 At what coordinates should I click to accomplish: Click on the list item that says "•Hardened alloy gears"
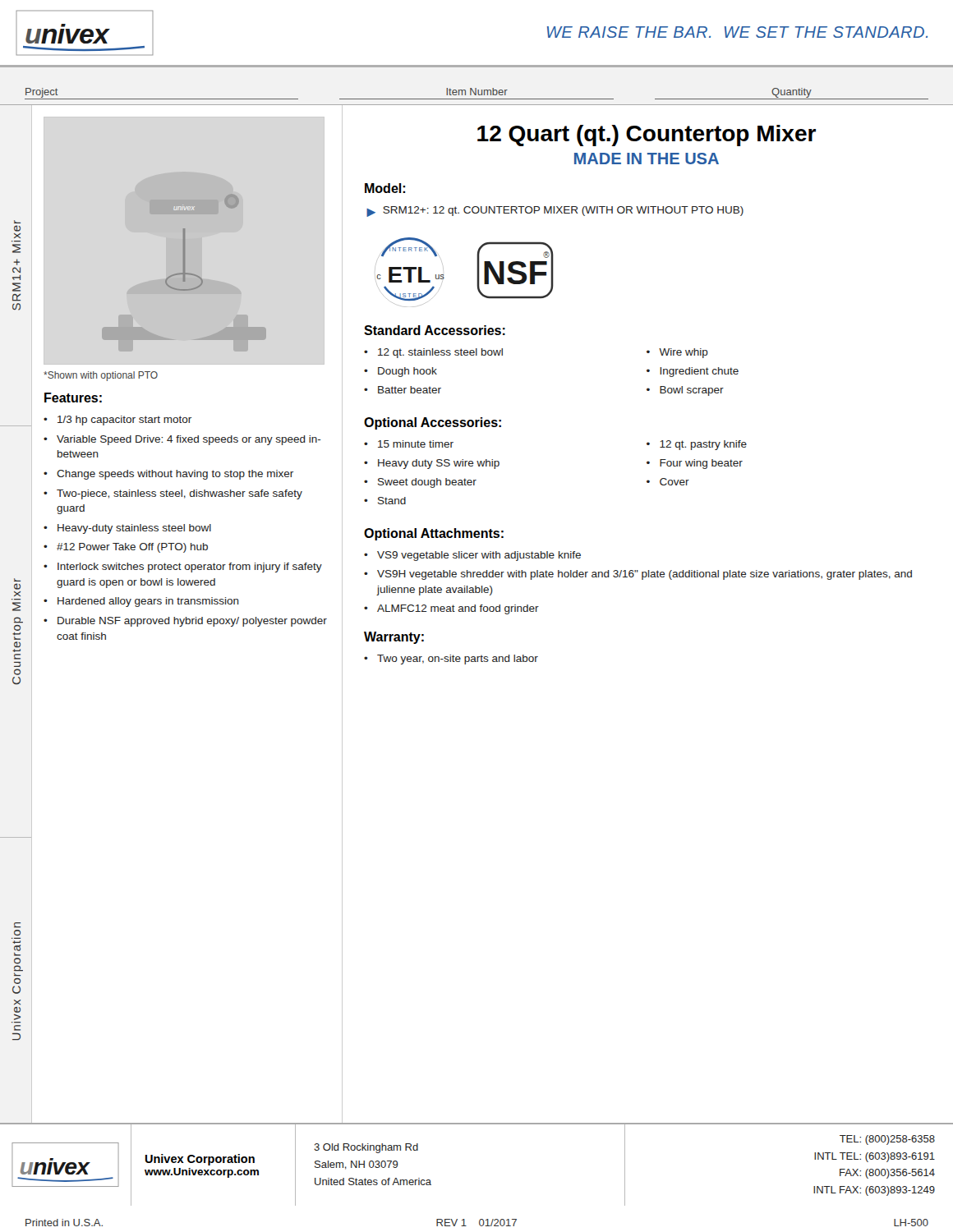coord(141,602)
